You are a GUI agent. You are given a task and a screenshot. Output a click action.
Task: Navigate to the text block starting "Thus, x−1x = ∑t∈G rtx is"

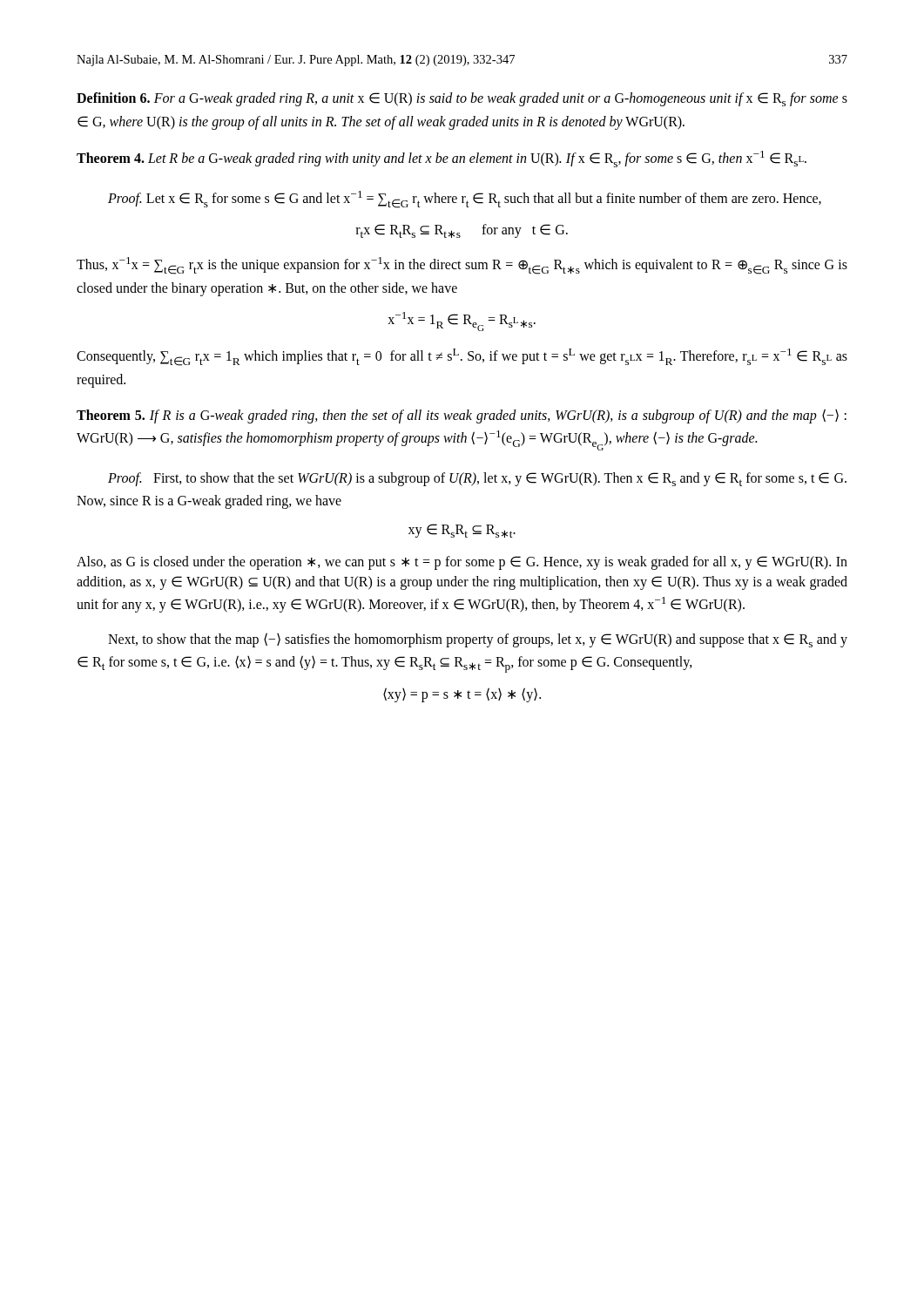(462, 275)
